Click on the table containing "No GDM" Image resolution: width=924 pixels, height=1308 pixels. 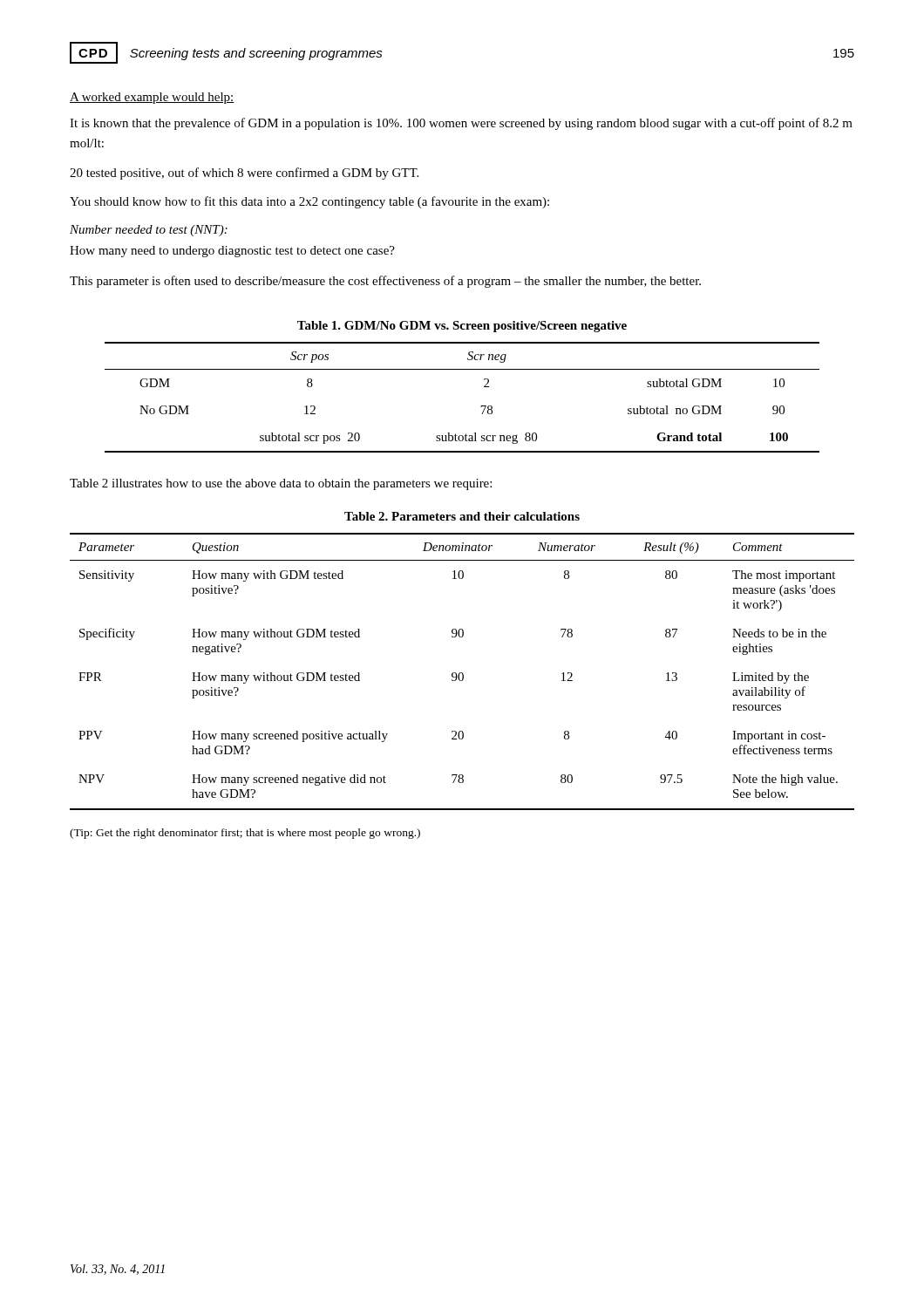click(x=462, y=397)
